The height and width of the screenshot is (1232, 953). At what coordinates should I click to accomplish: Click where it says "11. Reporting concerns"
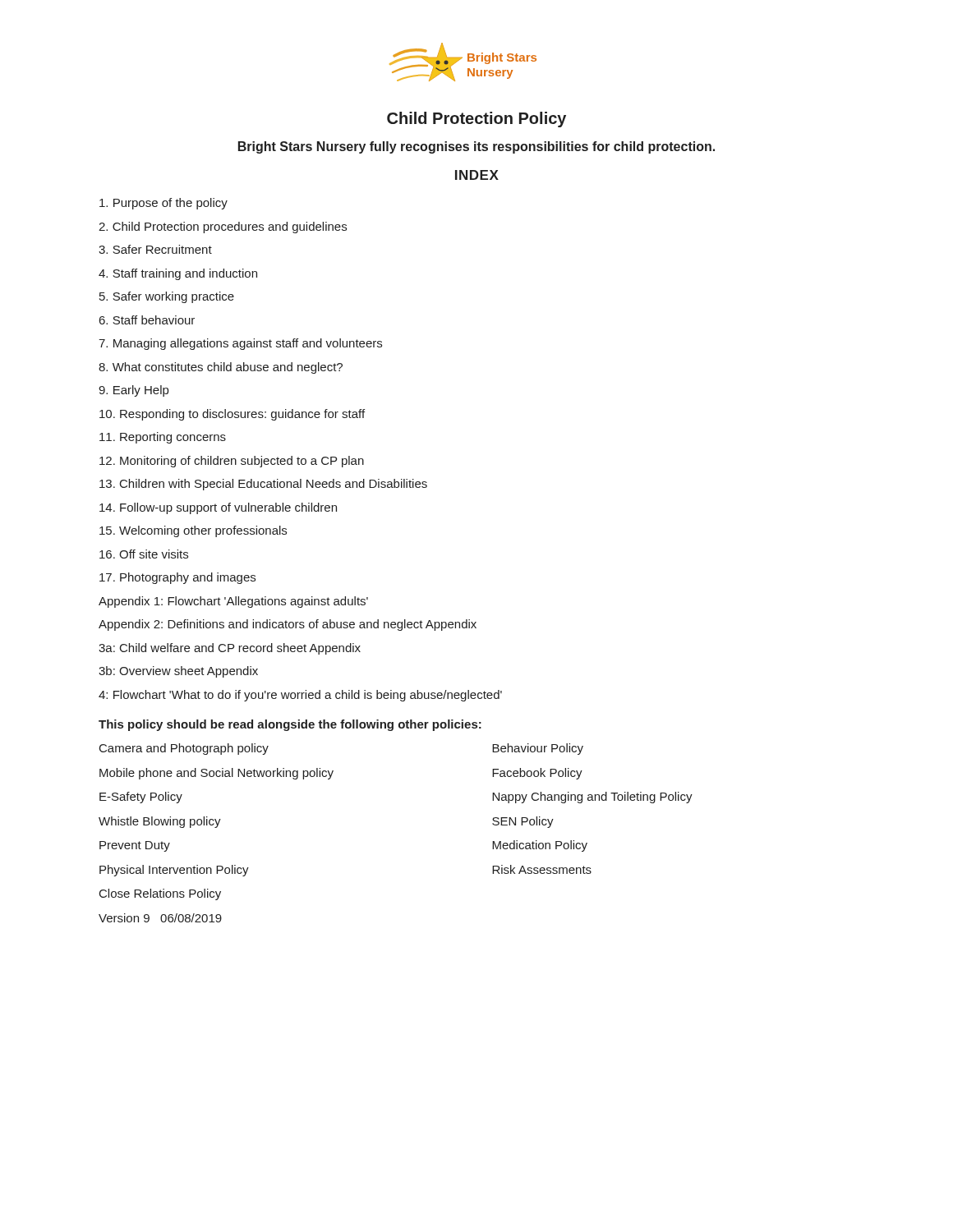[162, 437]
